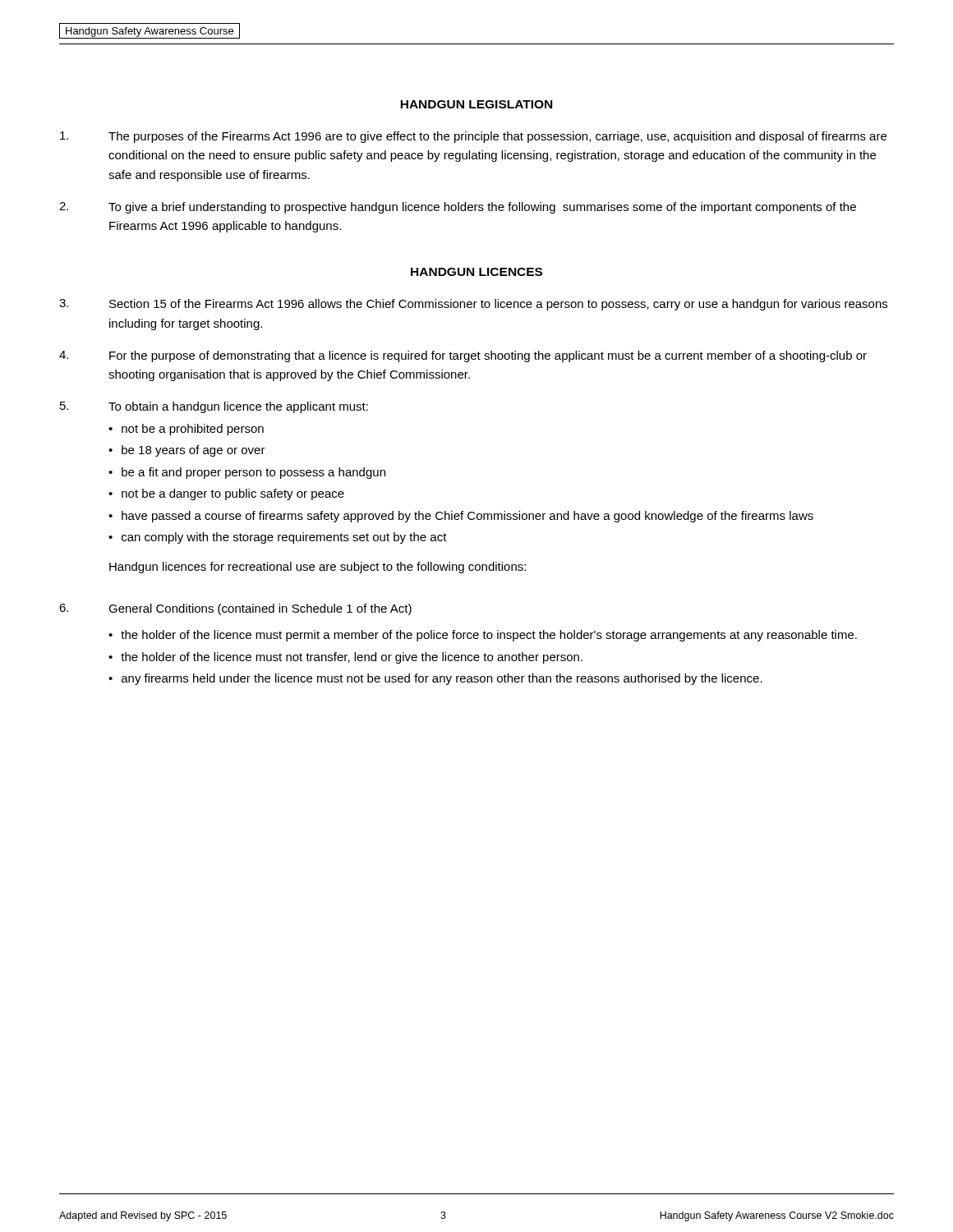This screenshot has height=1232, width=953.
Task: Point to "HANDGUN LEGISLATION"
Action: coord(476,104)
